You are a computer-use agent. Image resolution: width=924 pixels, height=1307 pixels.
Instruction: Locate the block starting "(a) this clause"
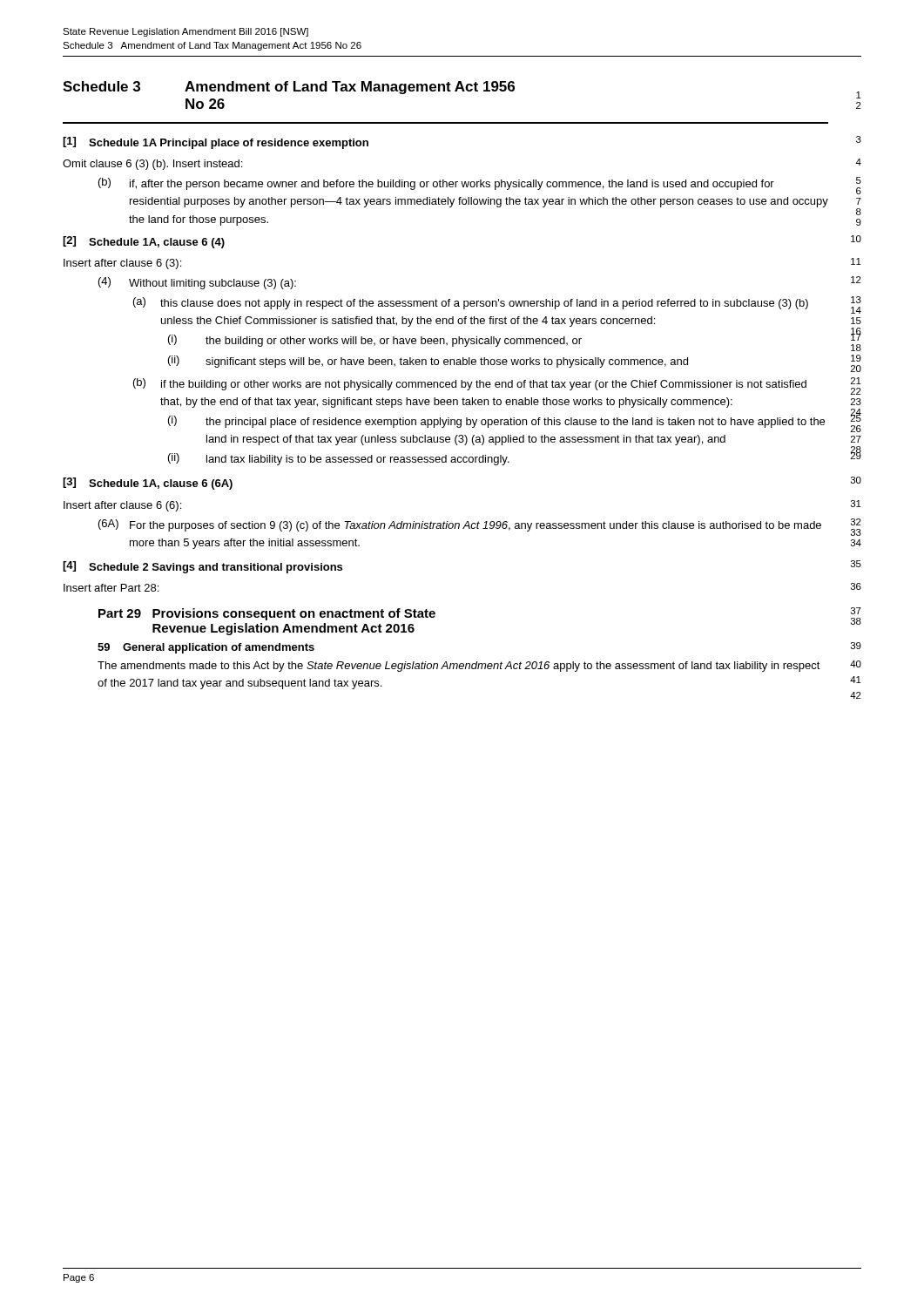coord(480,312)
